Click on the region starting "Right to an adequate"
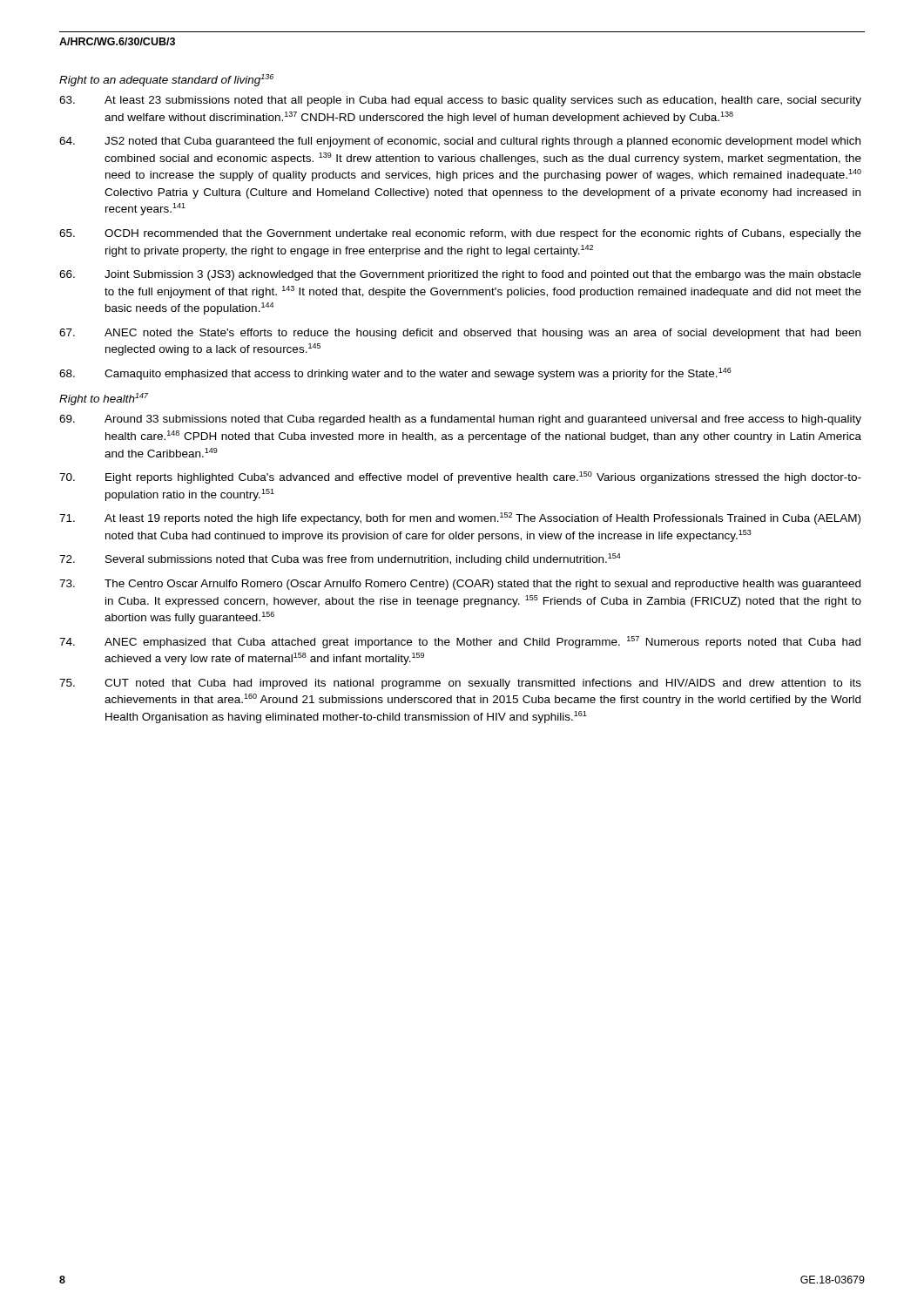This screenshot has height=1307, width=924. (166, 80)
